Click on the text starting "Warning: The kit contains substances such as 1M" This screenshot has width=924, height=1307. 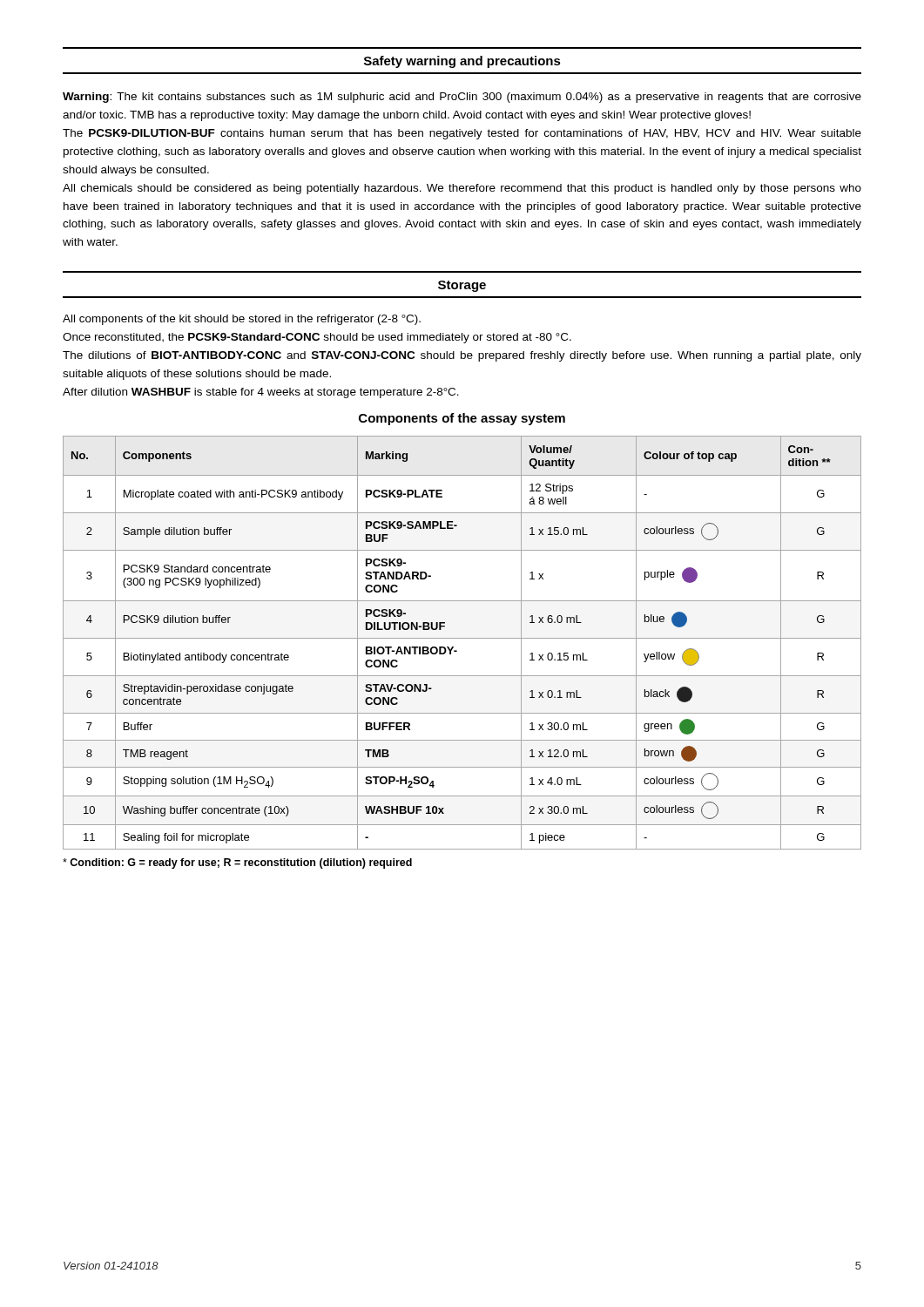(x=462, y=98)
